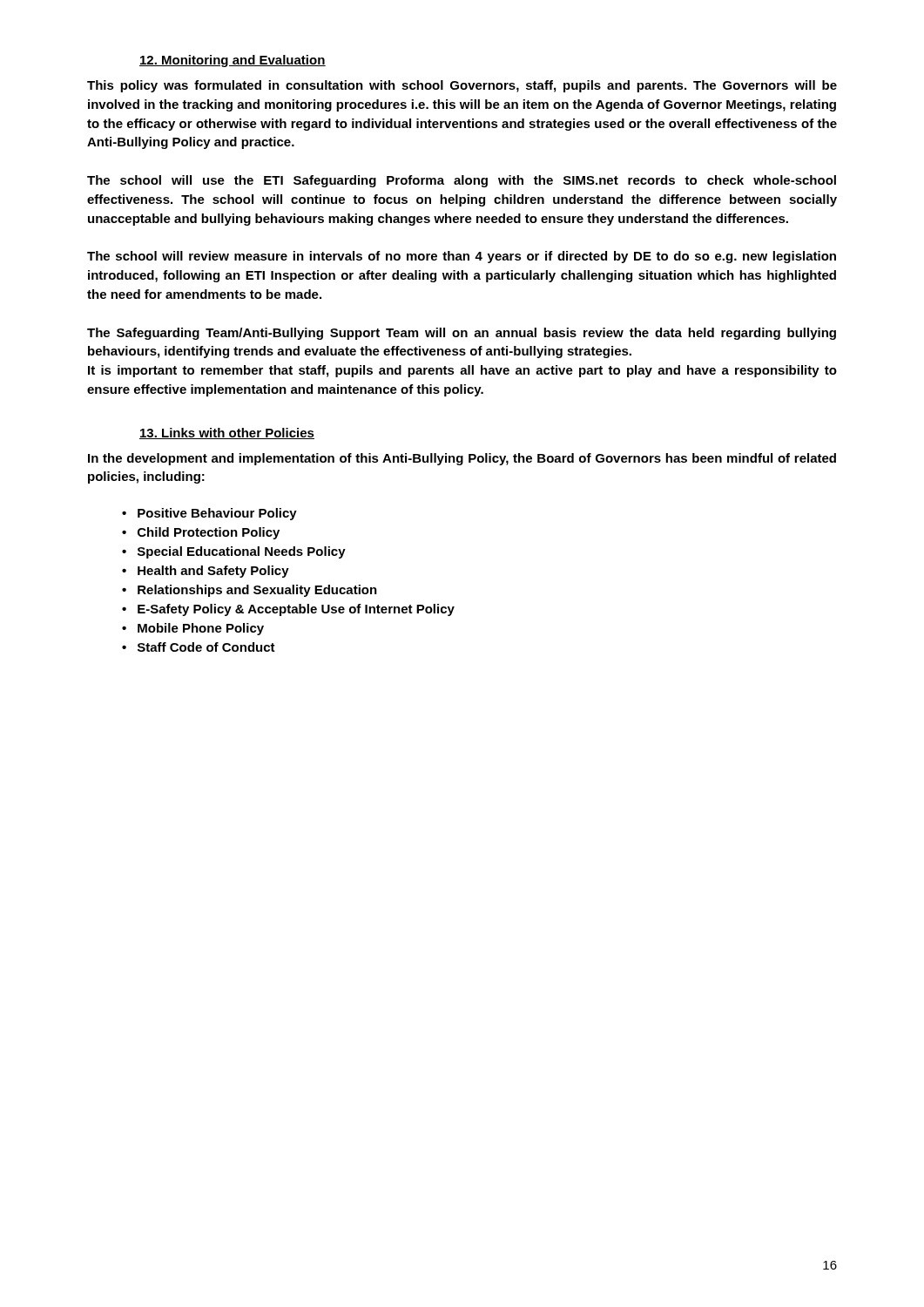Find "•E-Safety Policy & Acceptable Use of Internet Policy" on this page
This screenshot has height=1307, width=924.
click(x=288, y=609)
